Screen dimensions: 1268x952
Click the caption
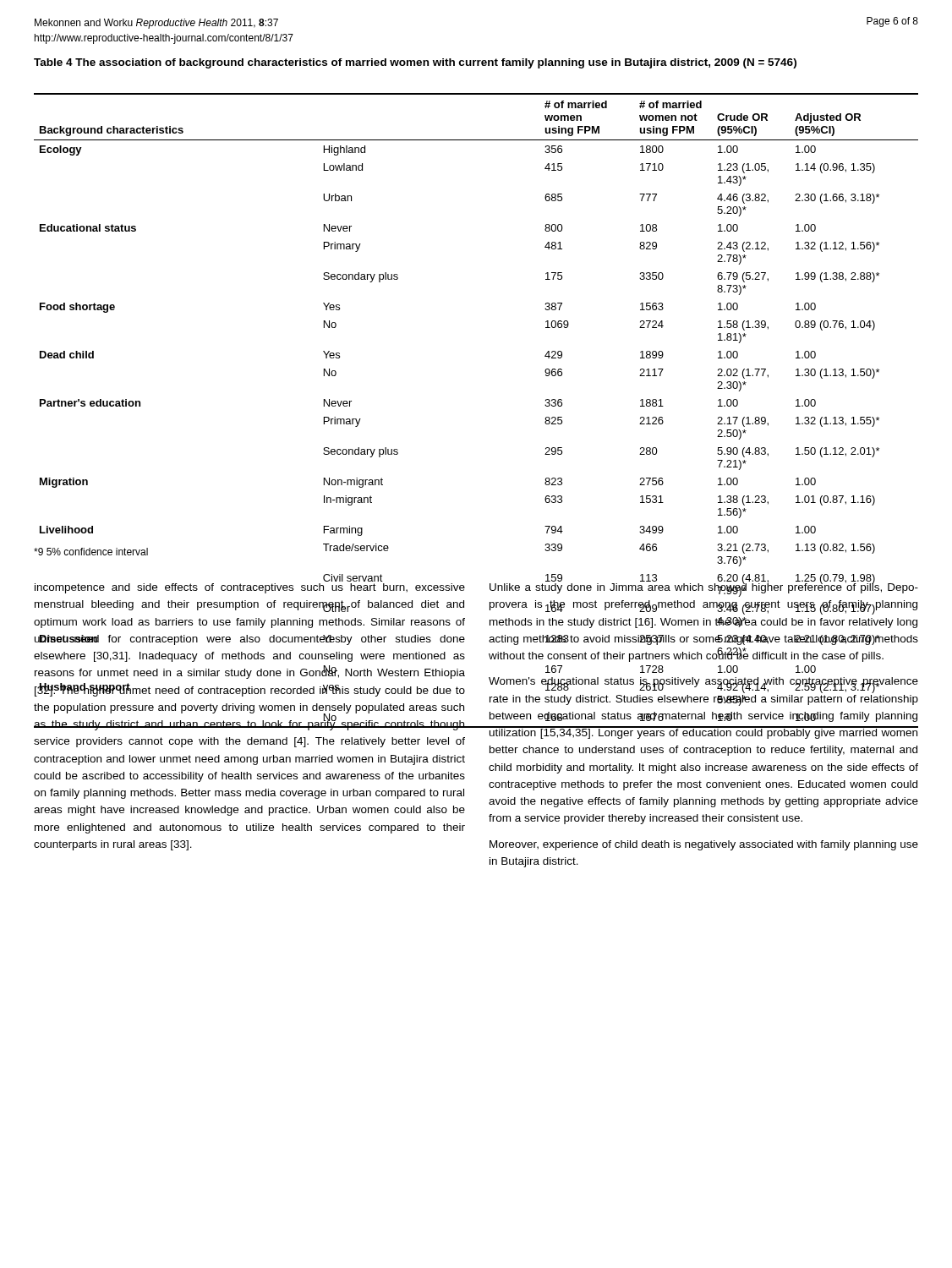[415, 62]
